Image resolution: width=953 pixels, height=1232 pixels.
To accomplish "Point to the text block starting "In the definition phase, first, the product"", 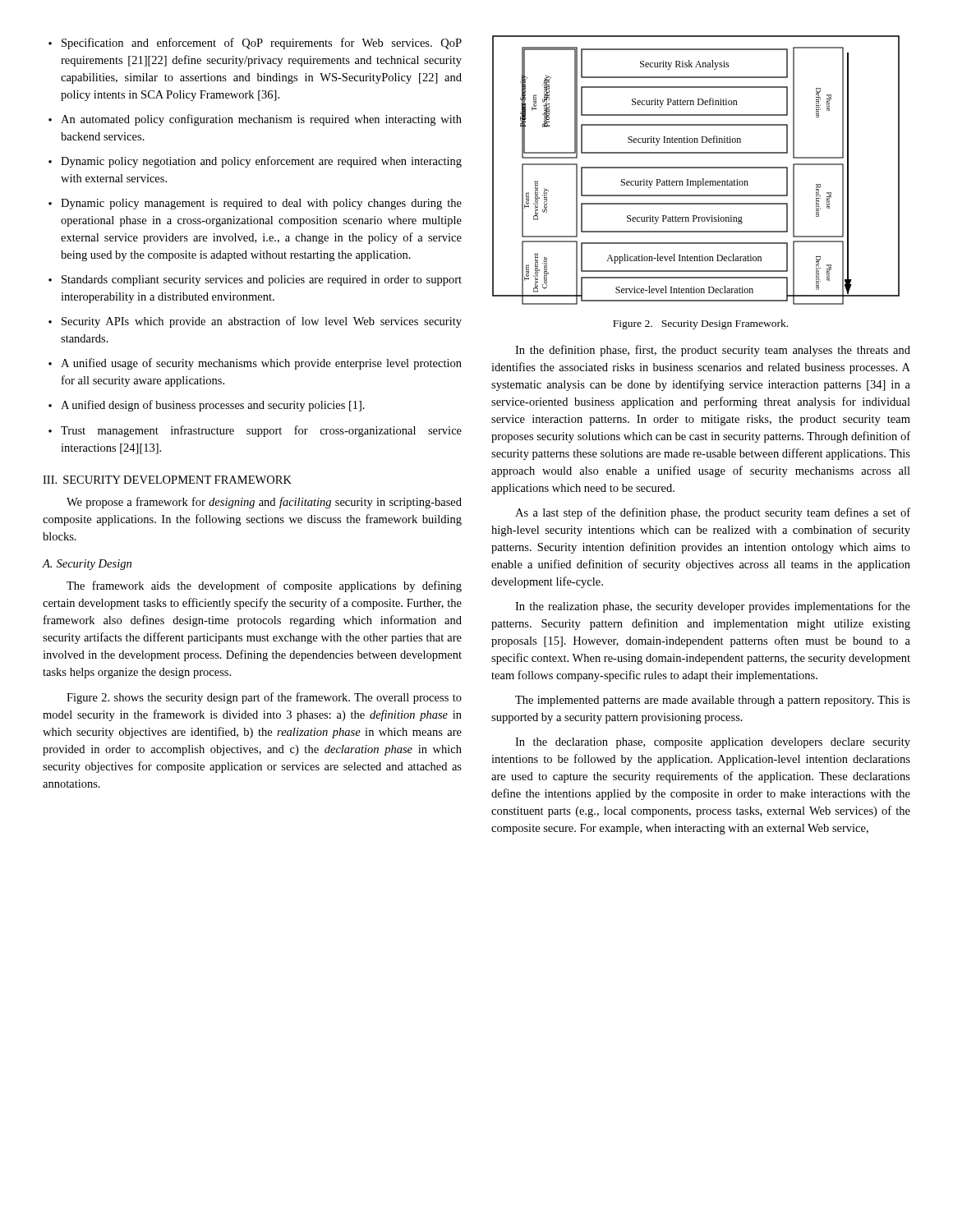I will (x=701, y=419).
